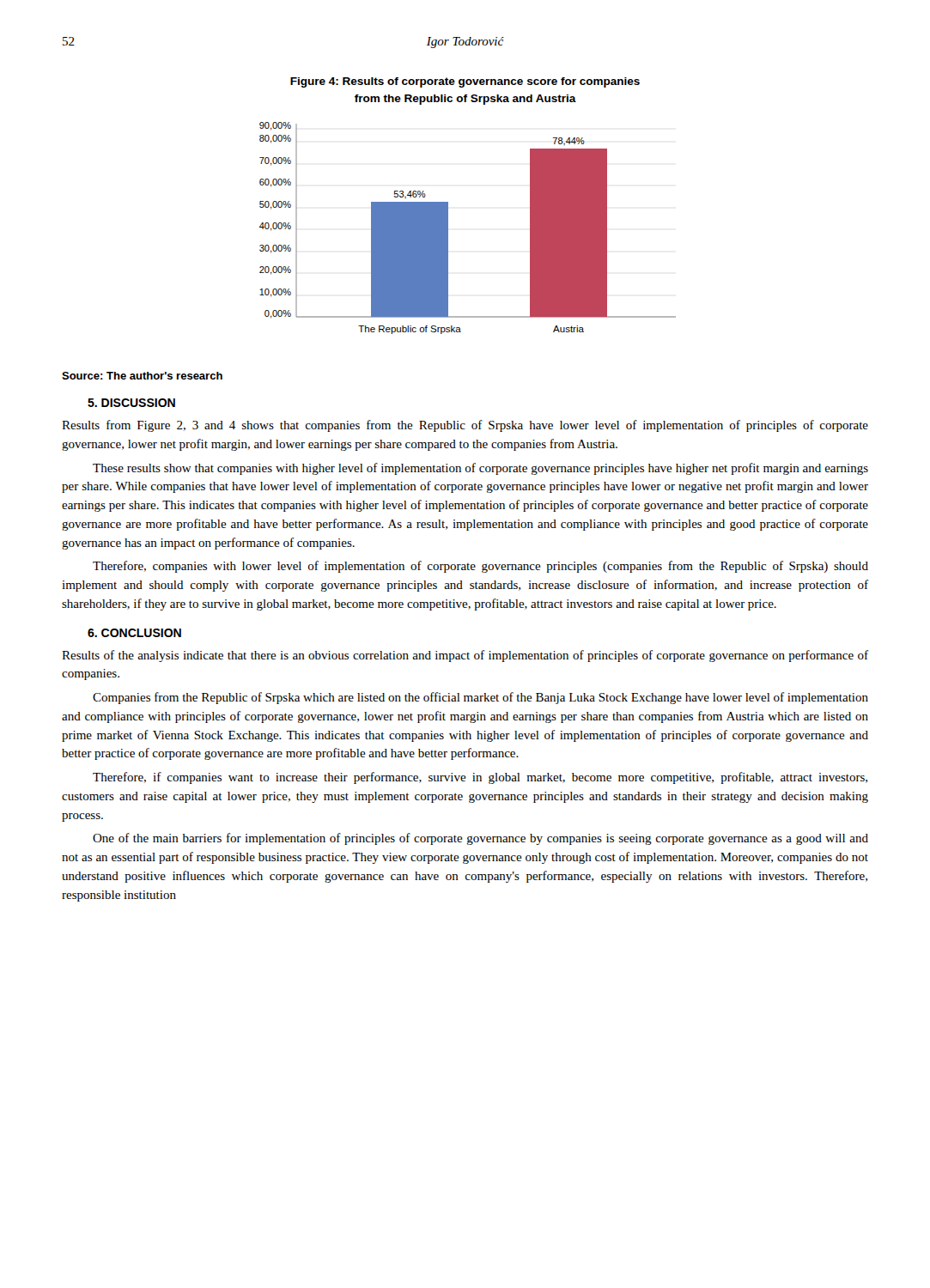This screenshot has height=1288, width=930.
Task: Find the text block that reads "Therefore, if companies want to increase their"
Action: pyautogui.click(x=465, y=796)
